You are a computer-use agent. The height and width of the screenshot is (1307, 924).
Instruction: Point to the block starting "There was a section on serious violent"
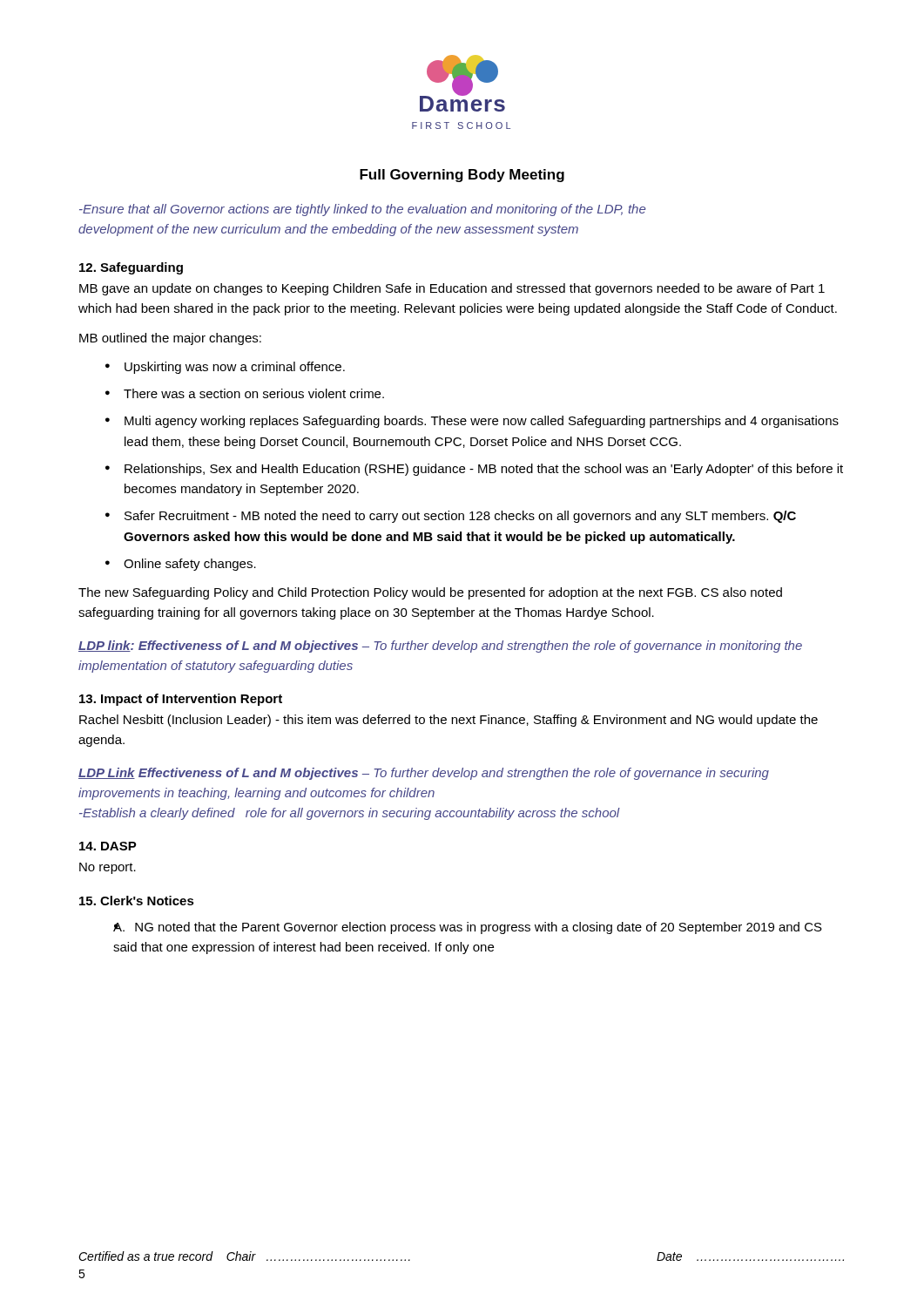[x=254, y=393]
